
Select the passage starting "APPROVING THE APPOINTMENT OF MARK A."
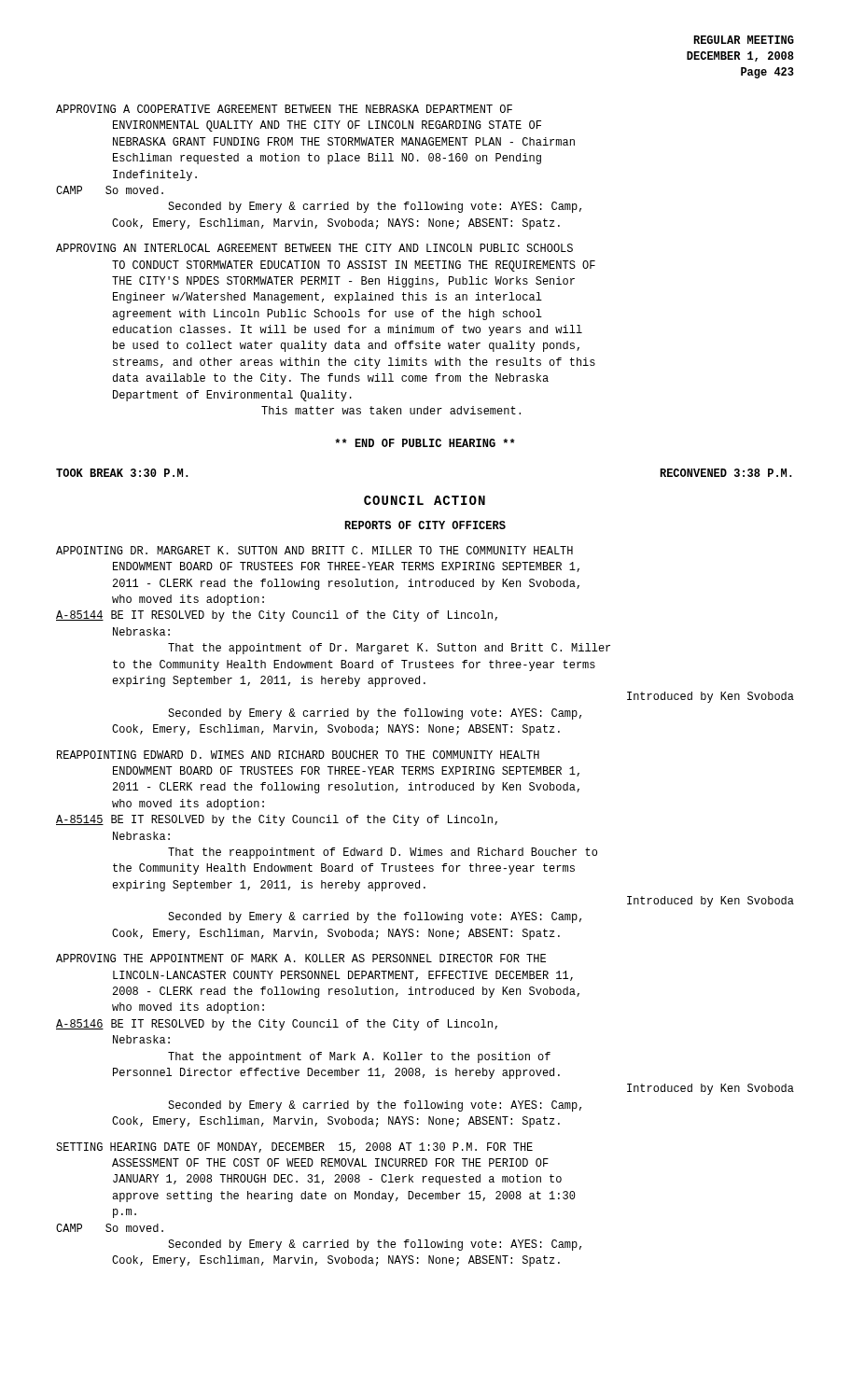tap(172, 958)
